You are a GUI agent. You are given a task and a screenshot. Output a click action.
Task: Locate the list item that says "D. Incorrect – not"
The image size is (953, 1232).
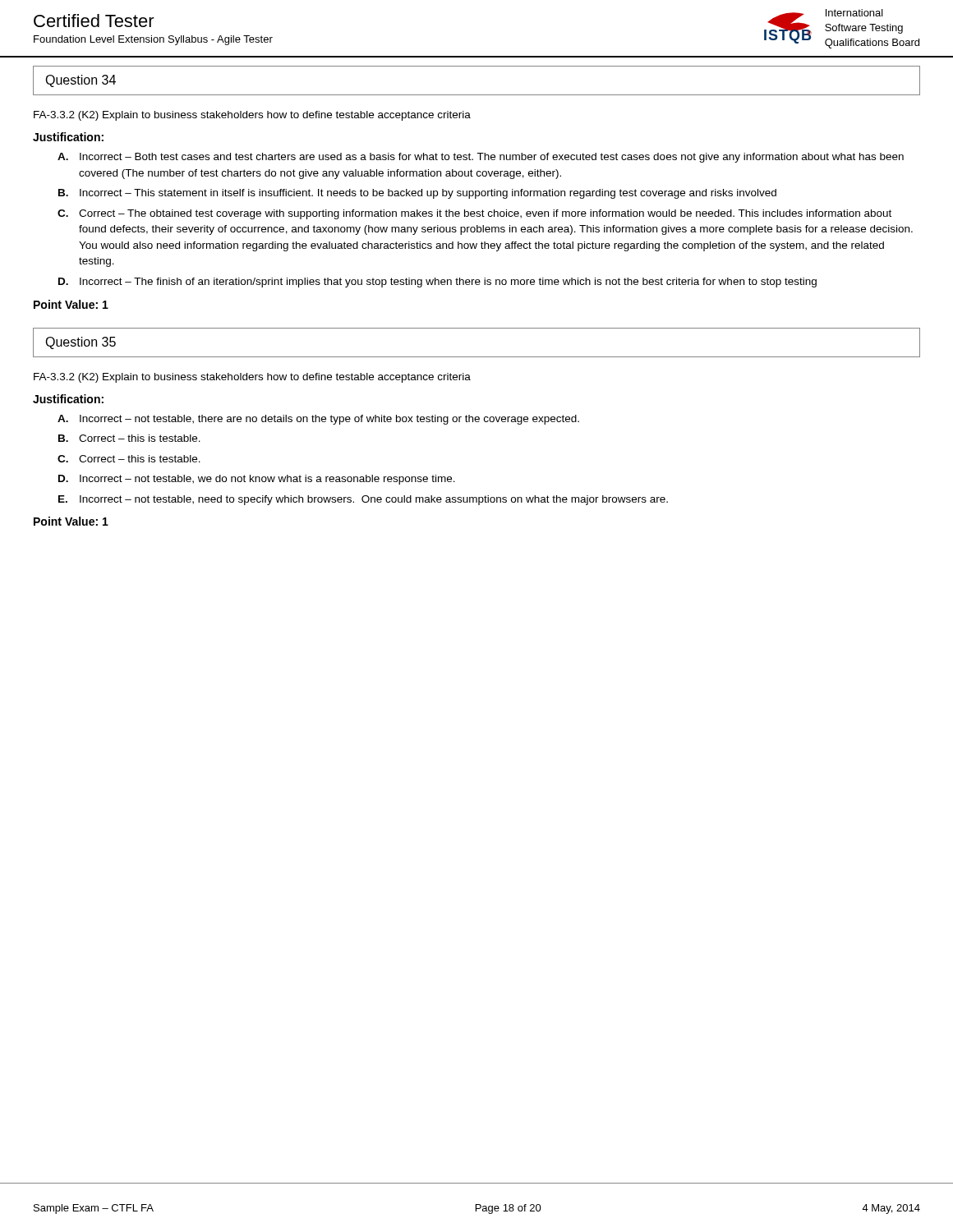pyautogui.click(x=257, y=480)
